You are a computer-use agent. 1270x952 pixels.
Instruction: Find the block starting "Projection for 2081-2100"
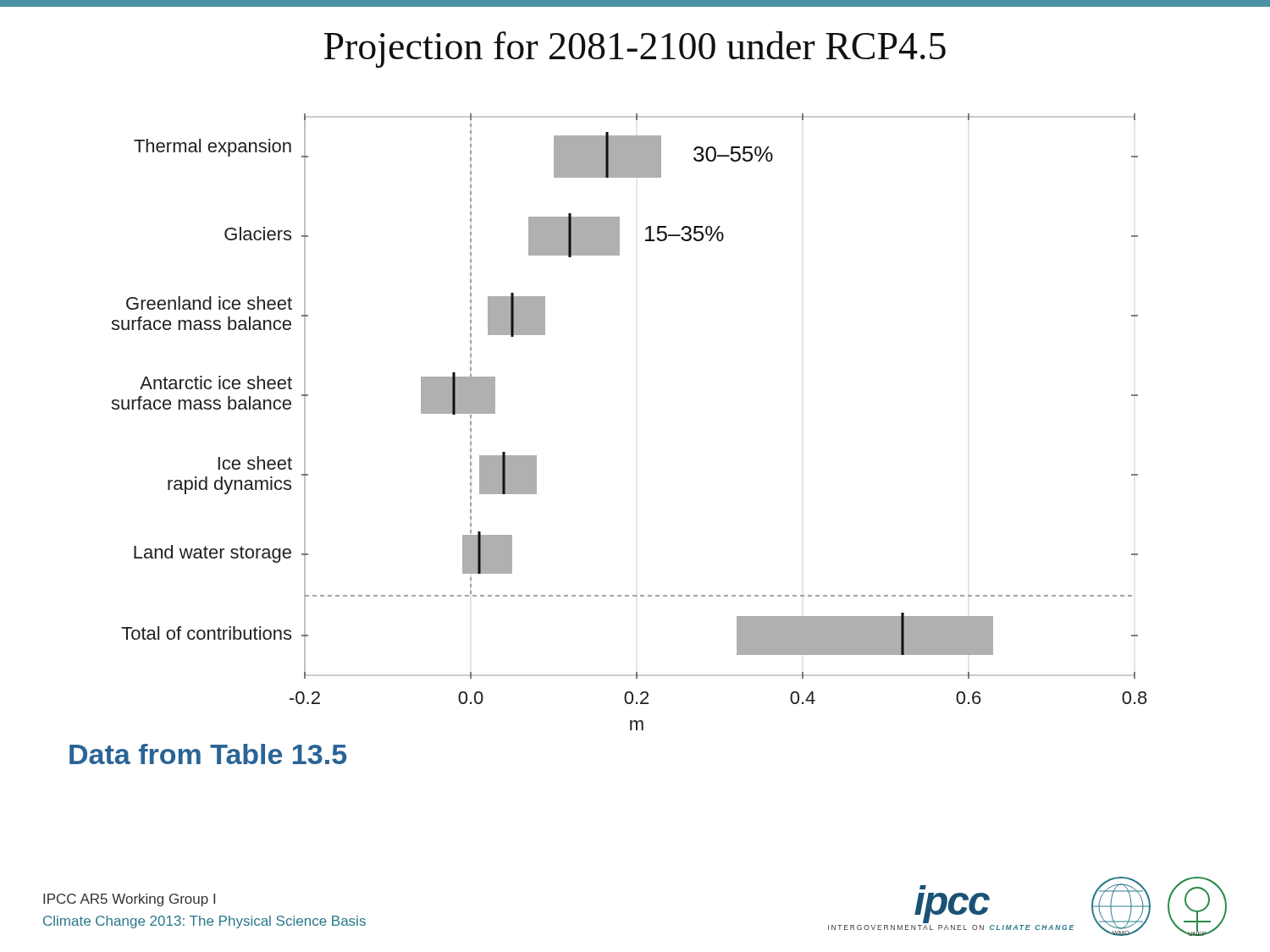pos(635,46)
